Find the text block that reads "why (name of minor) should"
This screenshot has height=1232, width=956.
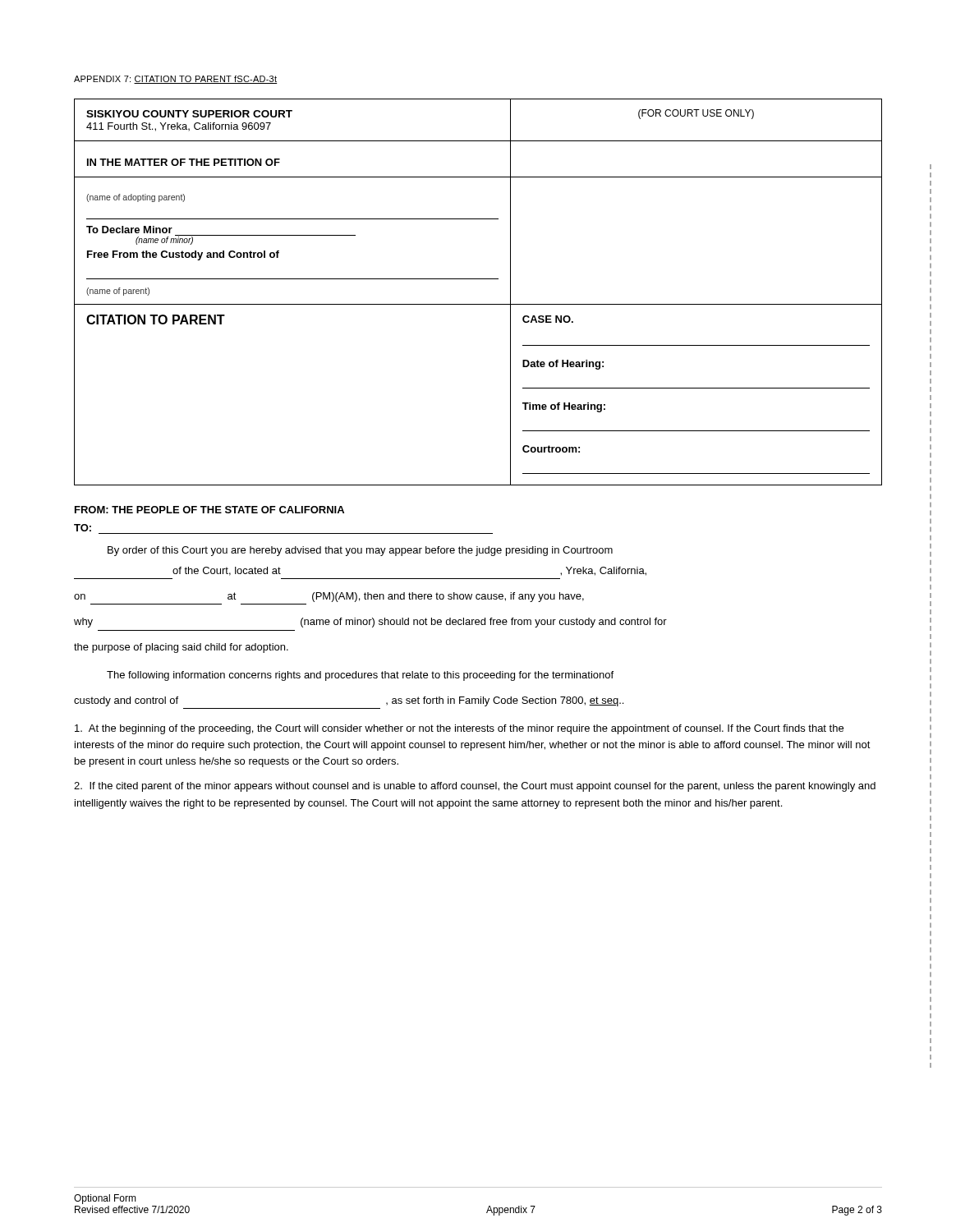click(370, 622)
